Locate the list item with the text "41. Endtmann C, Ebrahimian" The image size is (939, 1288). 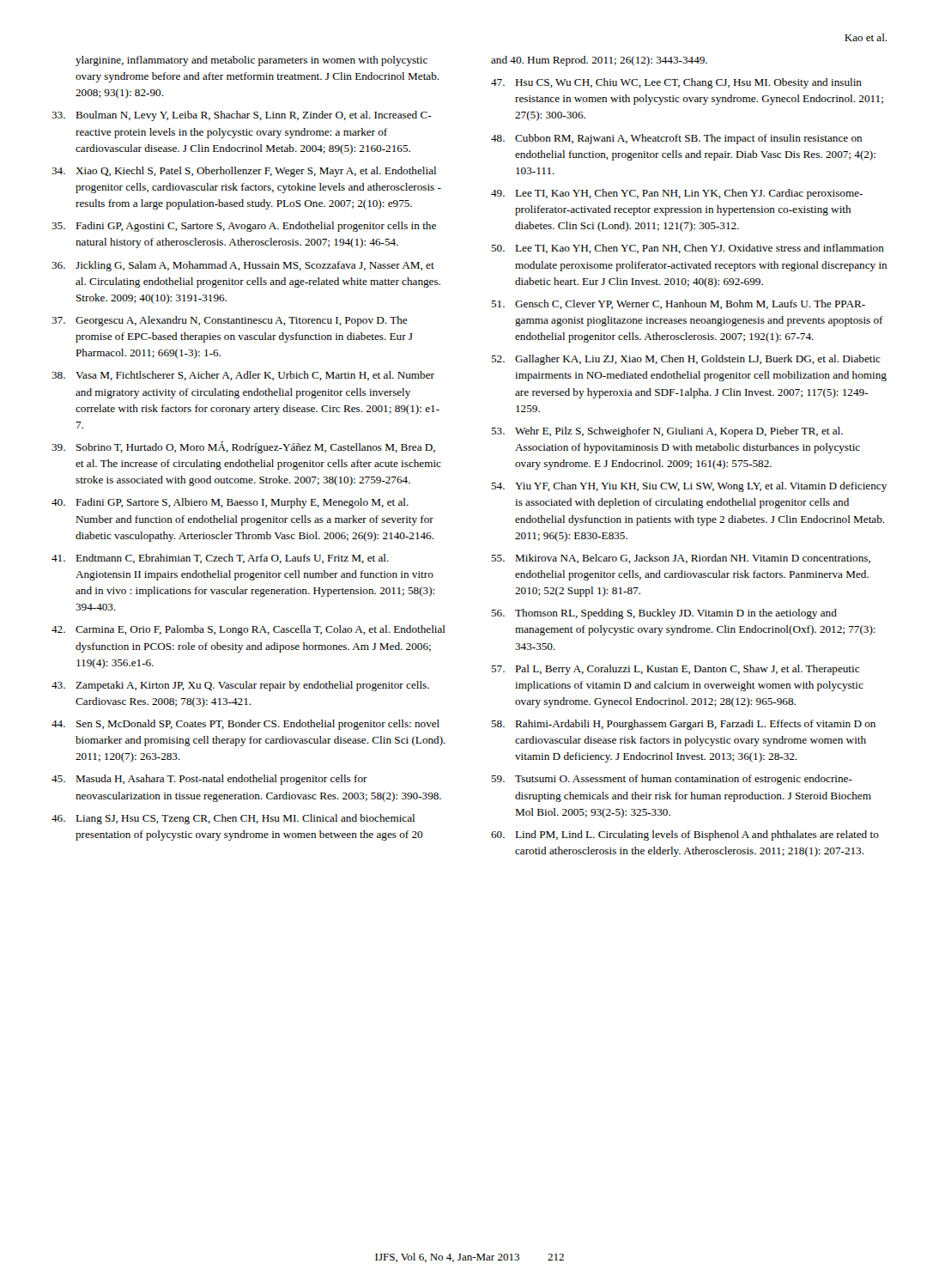click(249, 582)
